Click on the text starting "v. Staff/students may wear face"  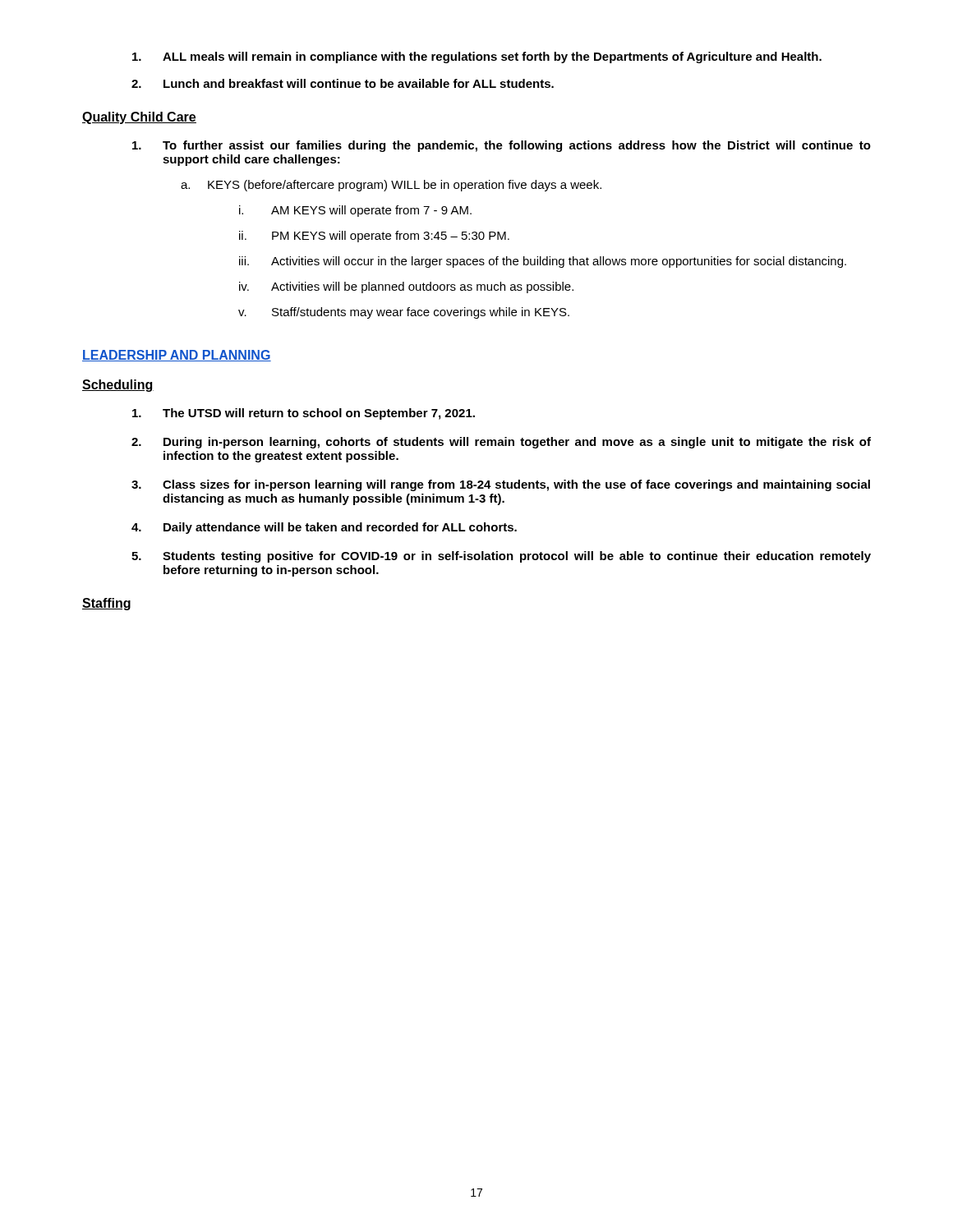point(404,312)
